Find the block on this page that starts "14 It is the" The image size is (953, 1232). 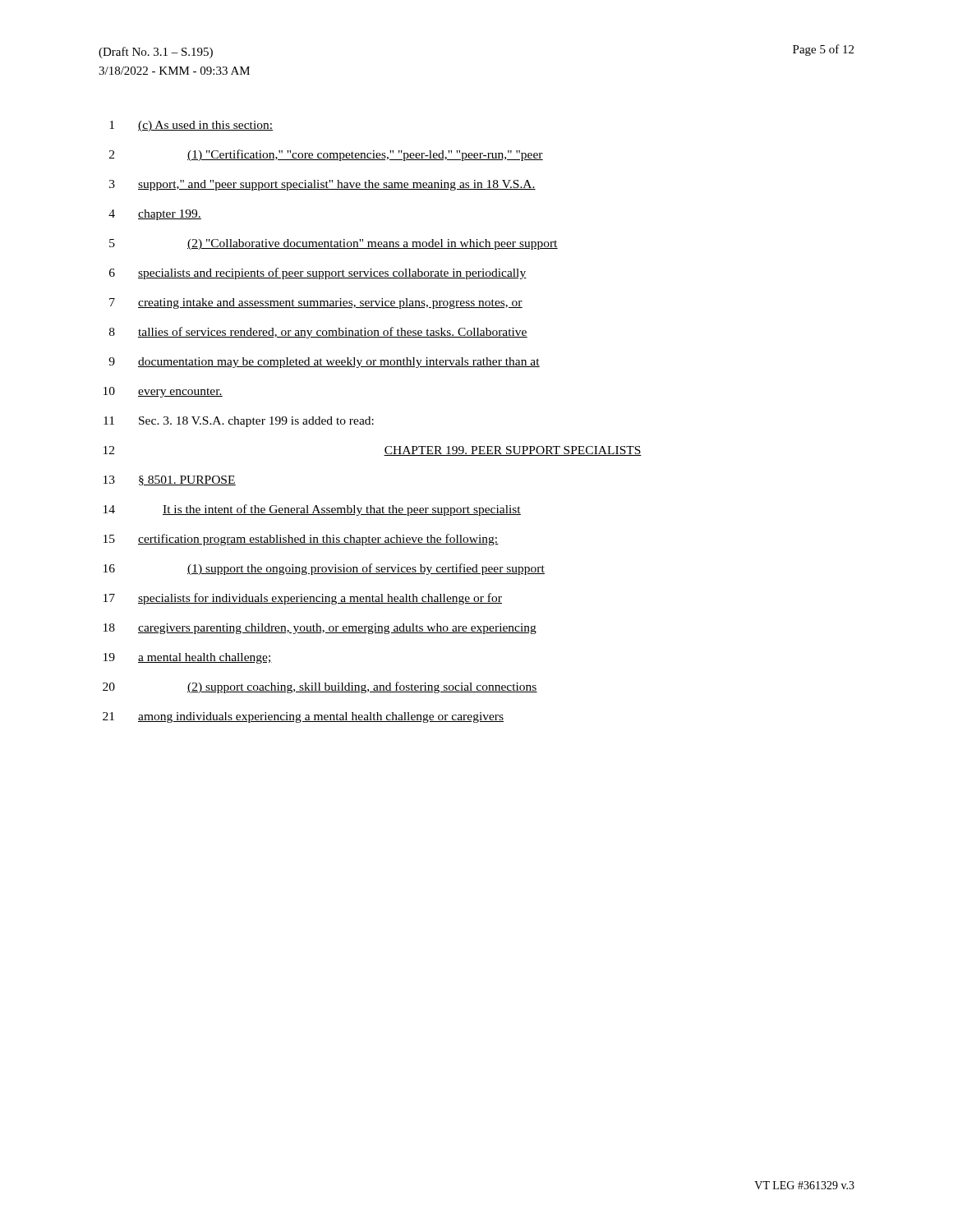click(x=476, y=509)
